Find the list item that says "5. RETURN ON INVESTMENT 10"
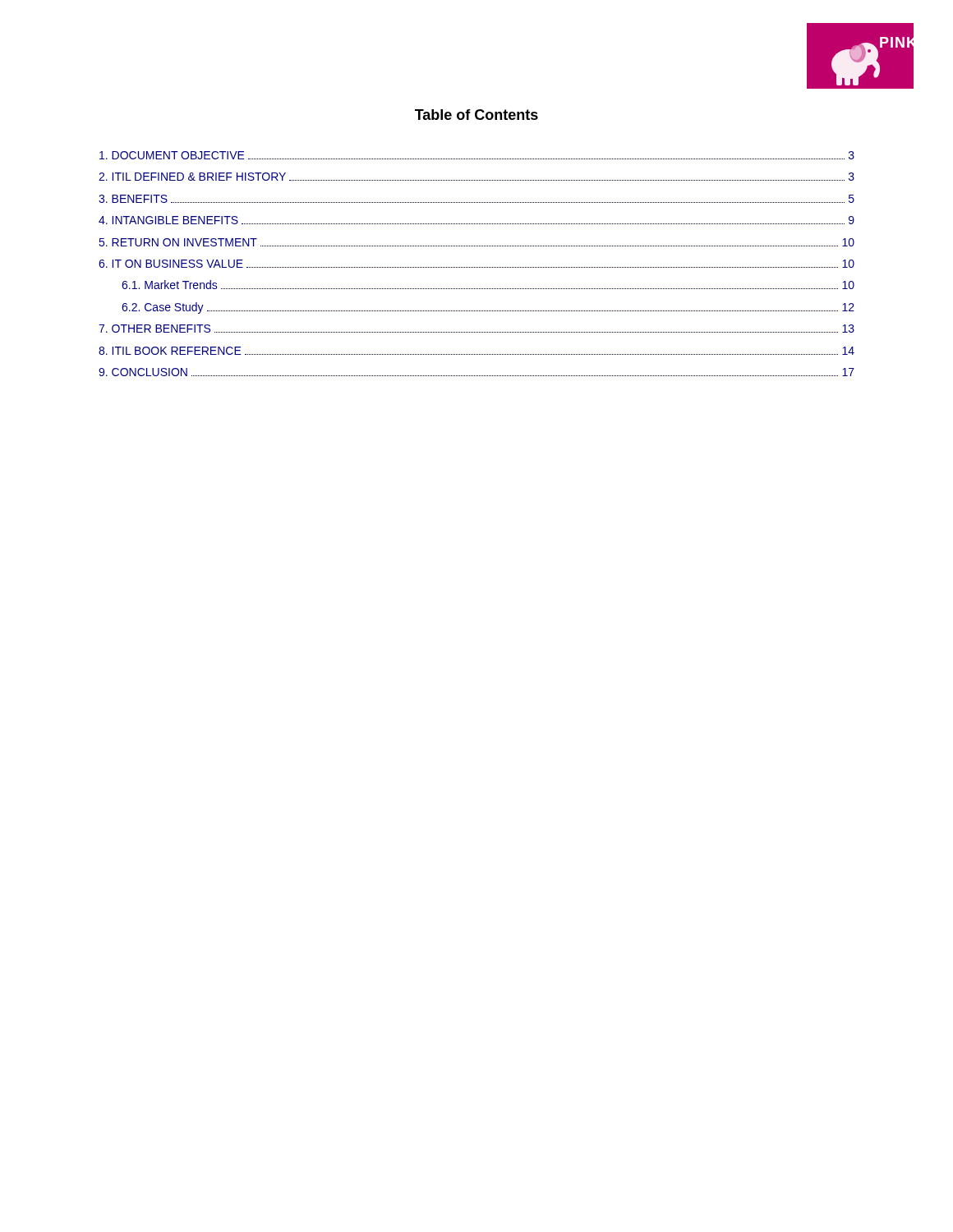953x1232 pixels. [476, 242]
